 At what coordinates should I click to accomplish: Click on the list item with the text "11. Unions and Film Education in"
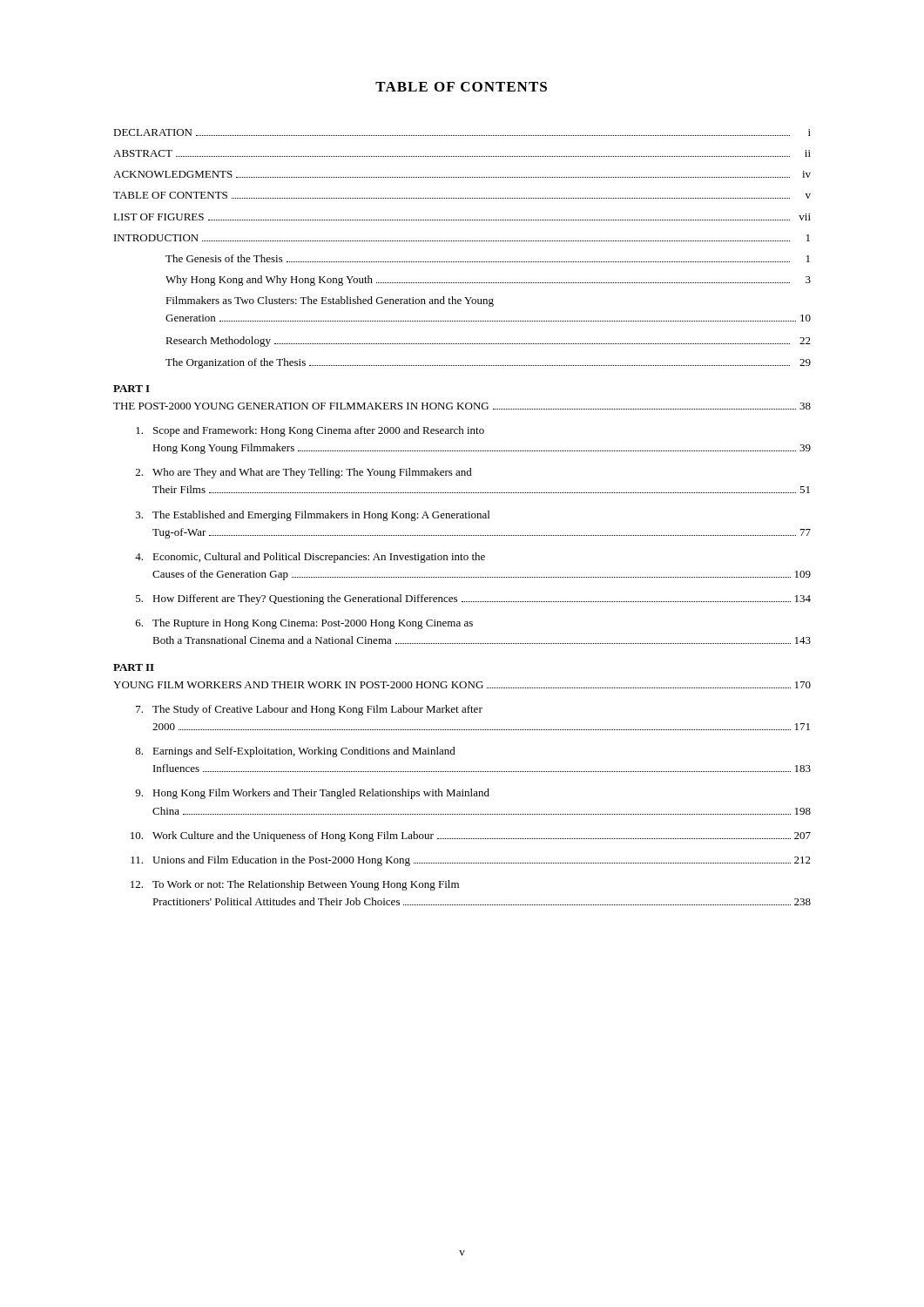pos(462,860)
